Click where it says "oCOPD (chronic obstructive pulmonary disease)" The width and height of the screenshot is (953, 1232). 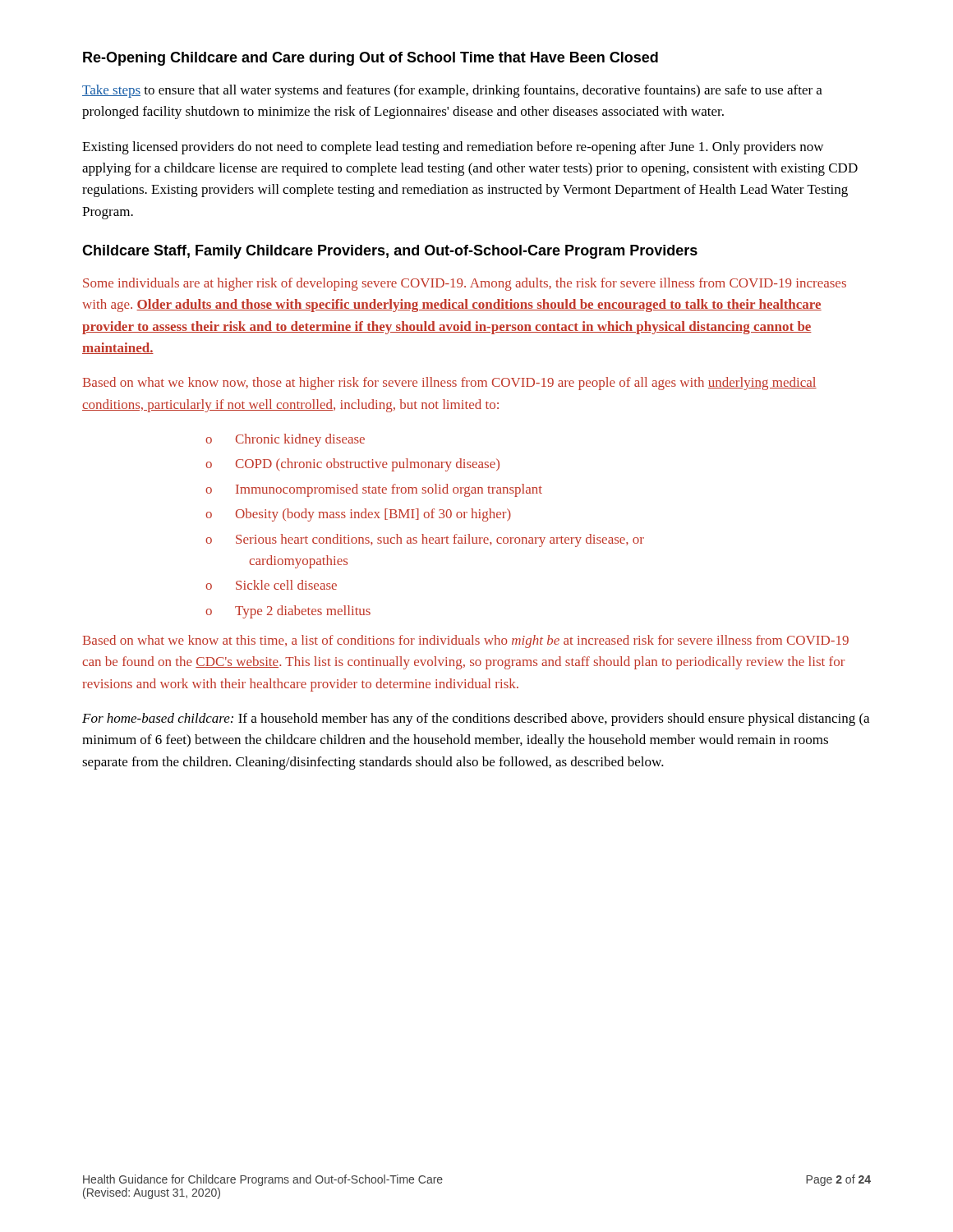pyautogui.click(x=353, y=465)
